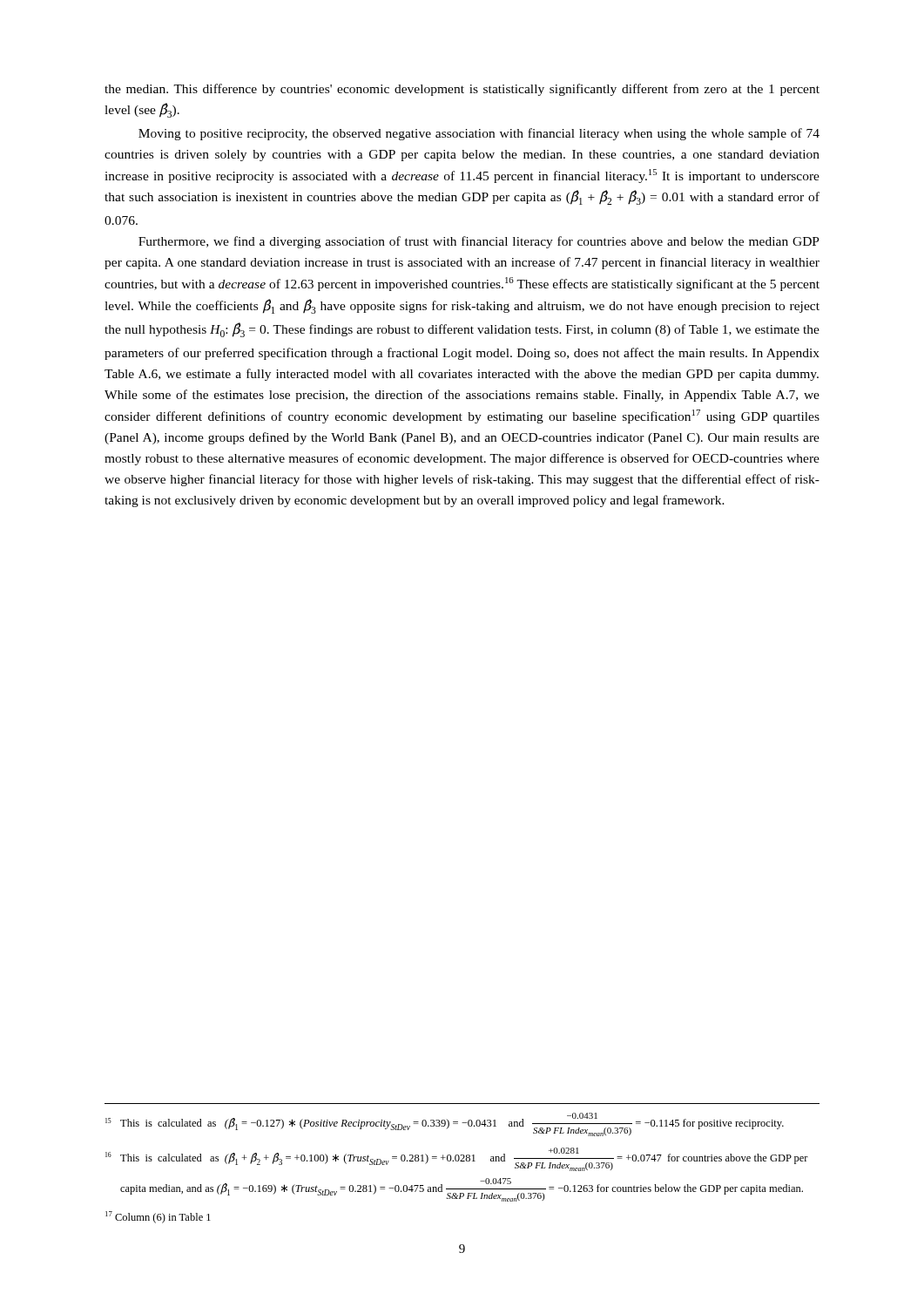Image resolution: width=924 pixels, height=1307 pixels.
Task: Point to the block beginning "16 This is calculated as"
Action: [x=462, y=1174]
